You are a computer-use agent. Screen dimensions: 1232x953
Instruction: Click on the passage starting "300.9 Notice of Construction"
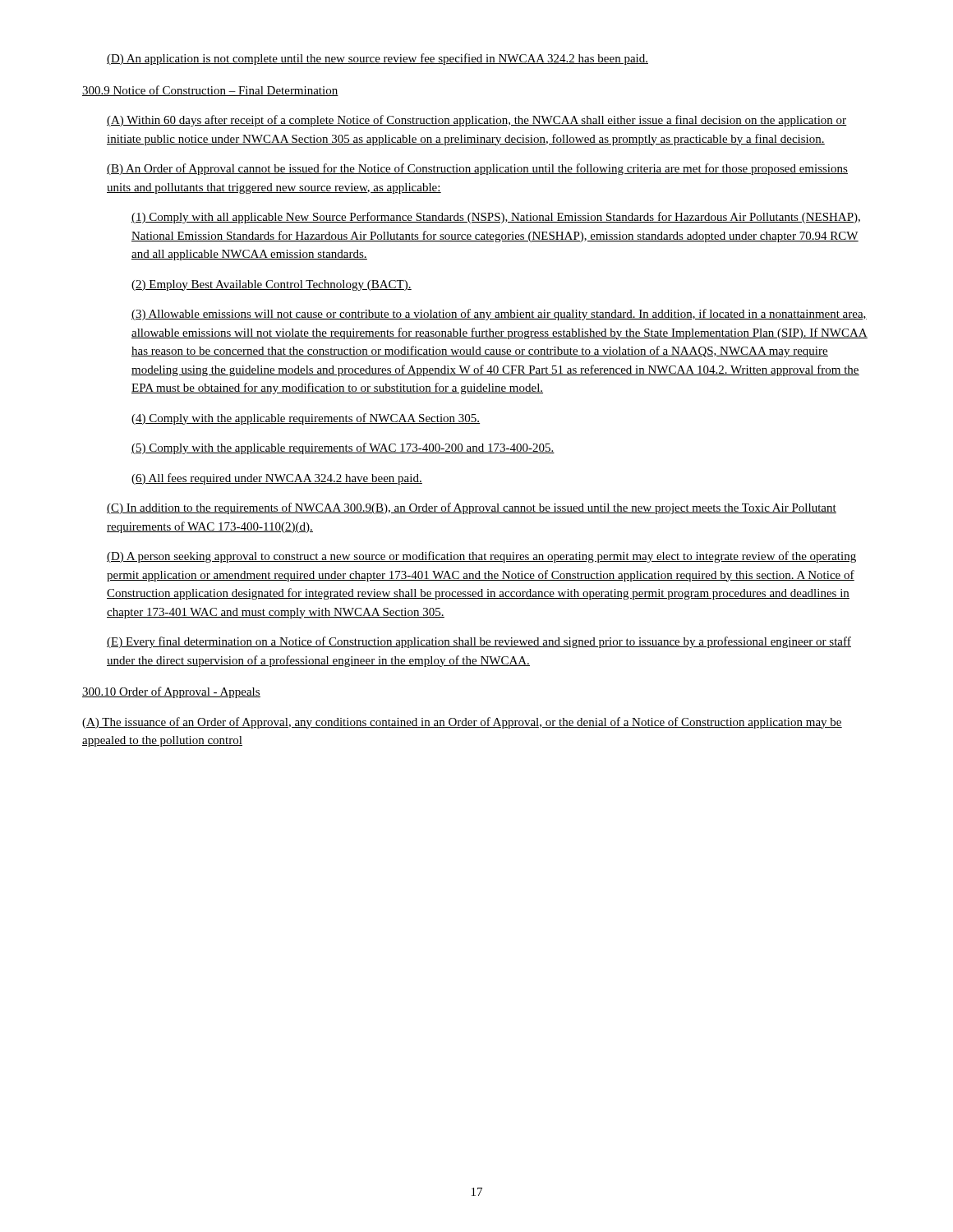(x=210, y=90)
